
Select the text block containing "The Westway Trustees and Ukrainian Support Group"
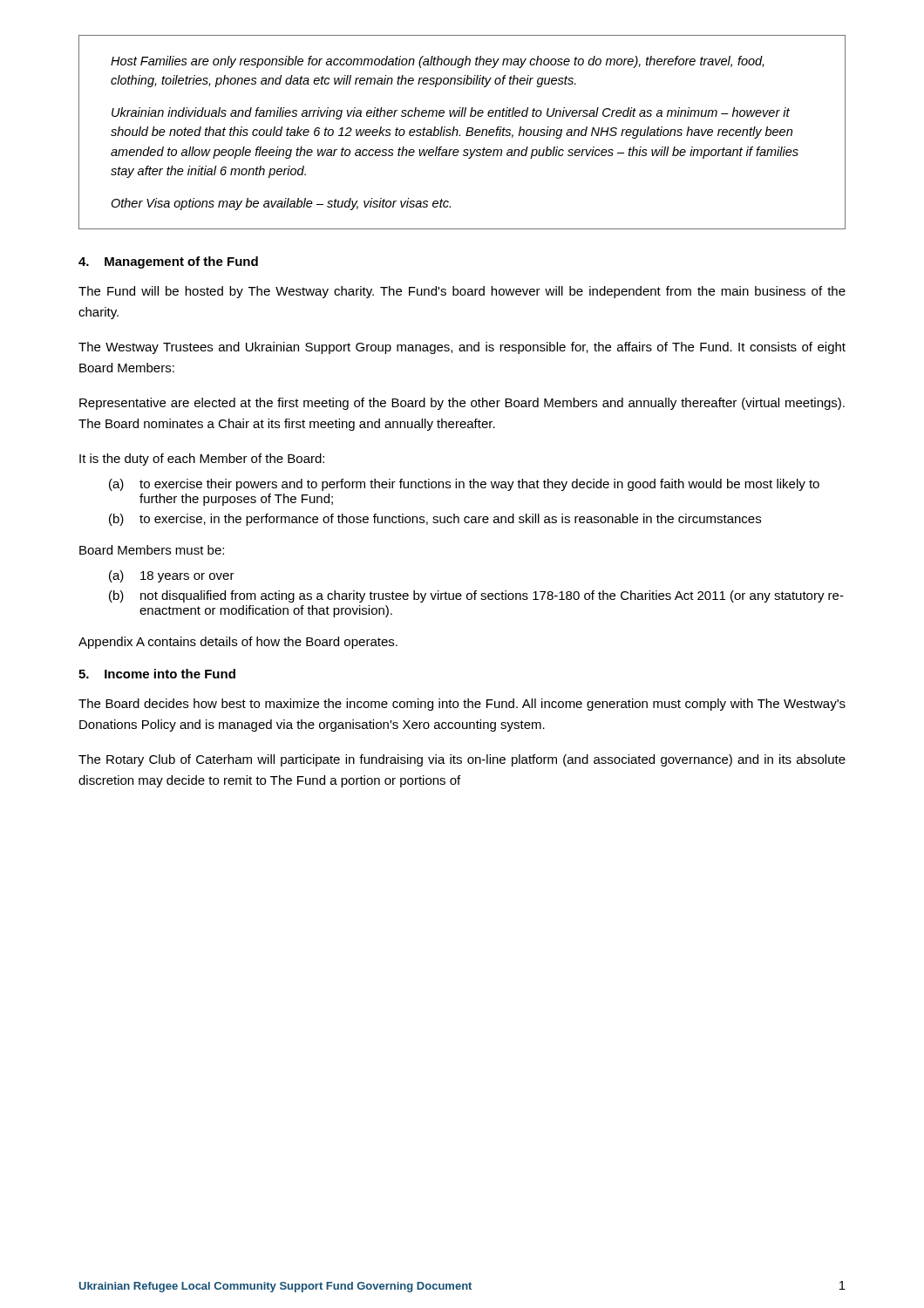462,357
